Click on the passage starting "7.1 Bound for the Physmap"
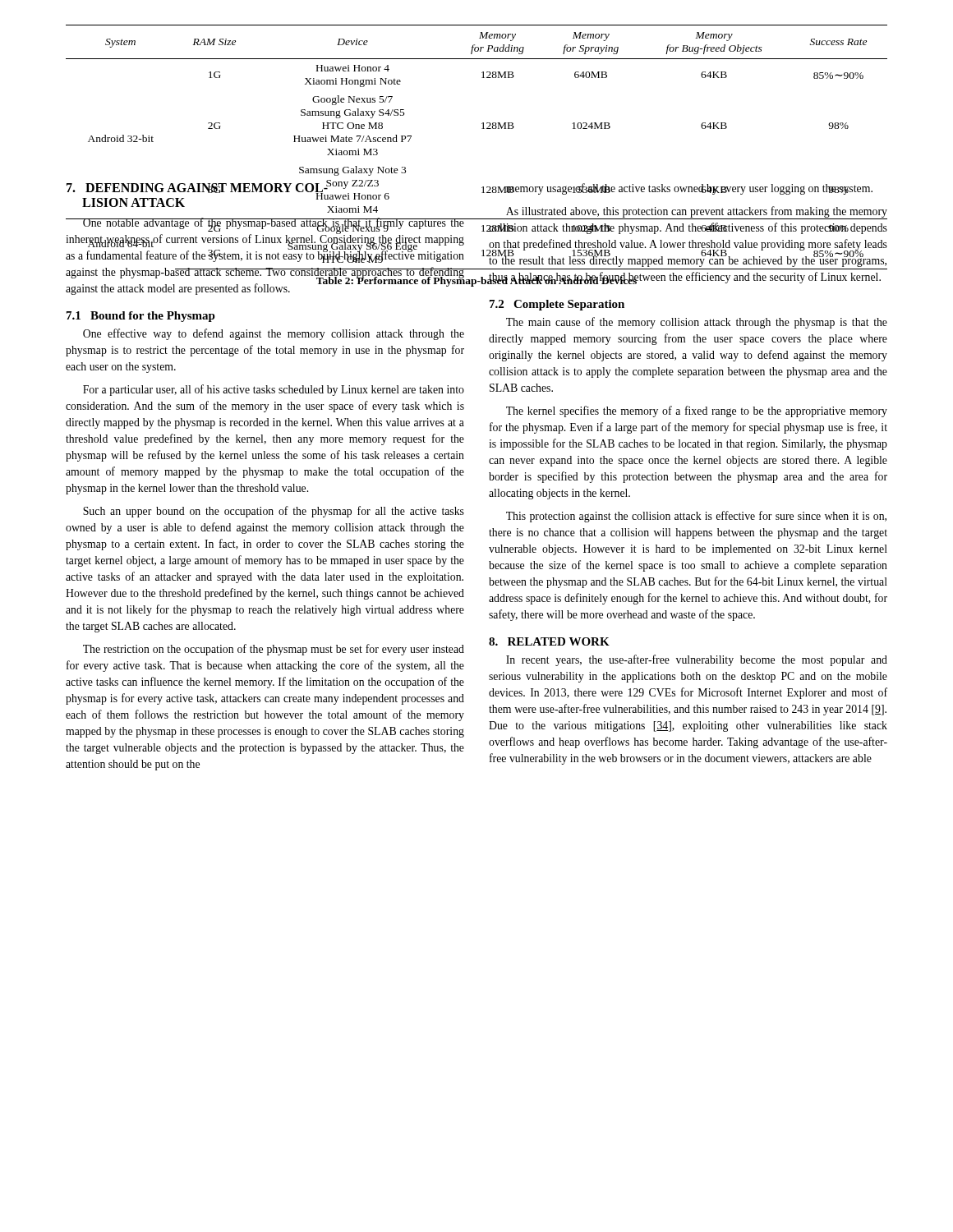 click(x=140, y=315)
